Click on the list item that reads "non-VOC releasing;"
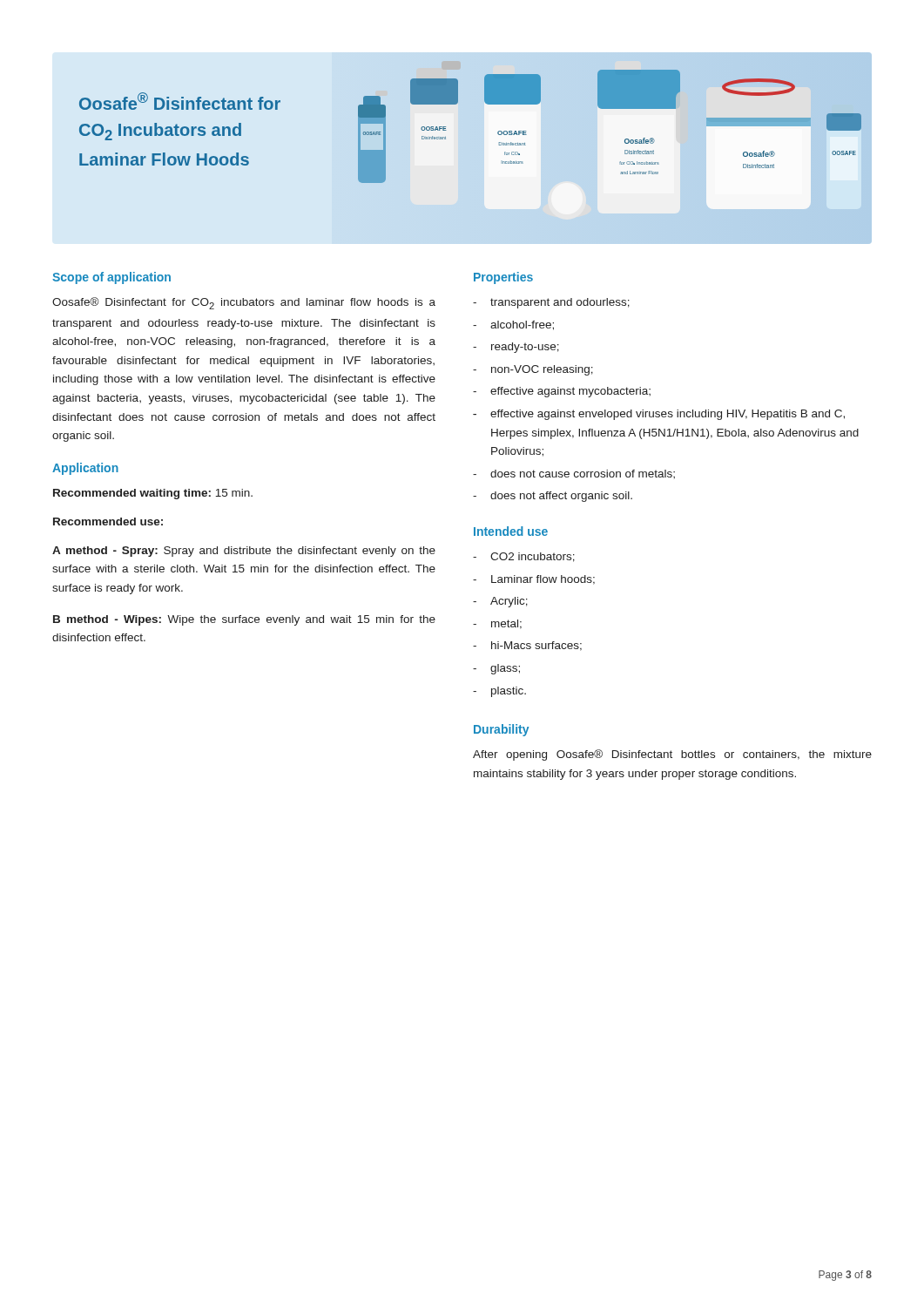Viewport: 924px width, 1307px height. pos(542,369)
